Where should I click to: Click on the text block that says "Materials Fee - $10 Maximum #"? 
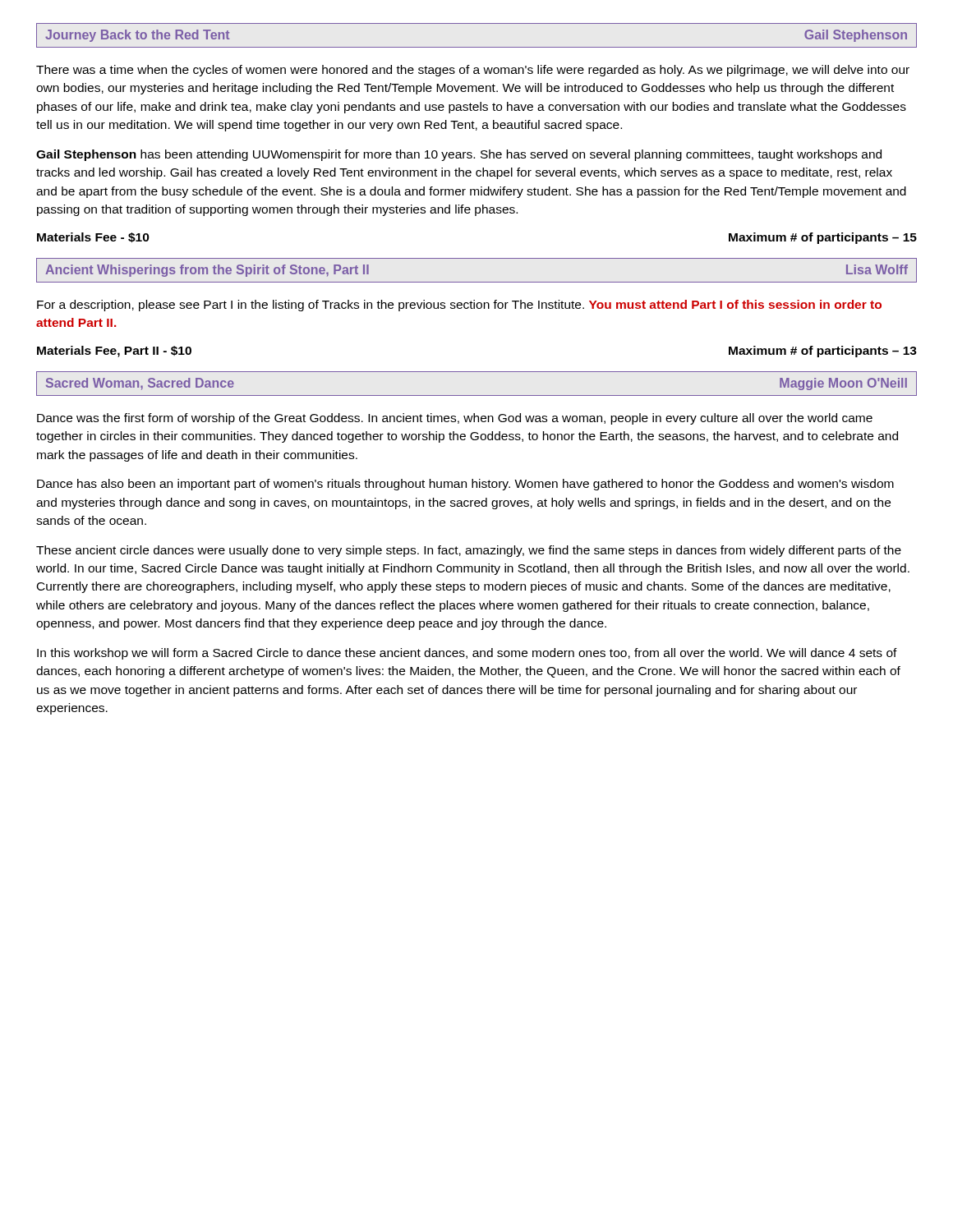(87, 238)
